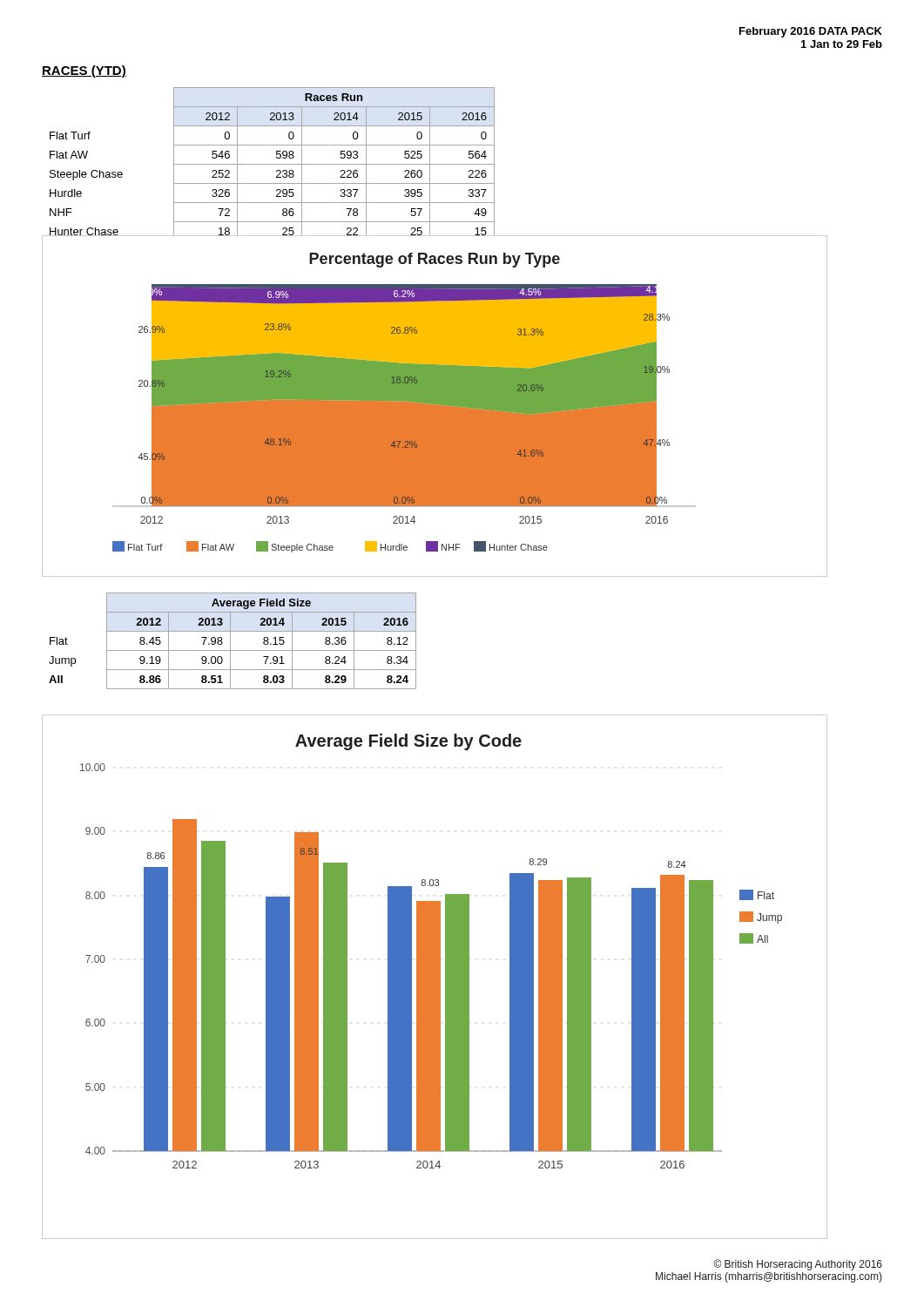The width and height of the screenshot is (924, 1307).
Task: Find the grouped bar chart
Action: click(x=435, y=977)
